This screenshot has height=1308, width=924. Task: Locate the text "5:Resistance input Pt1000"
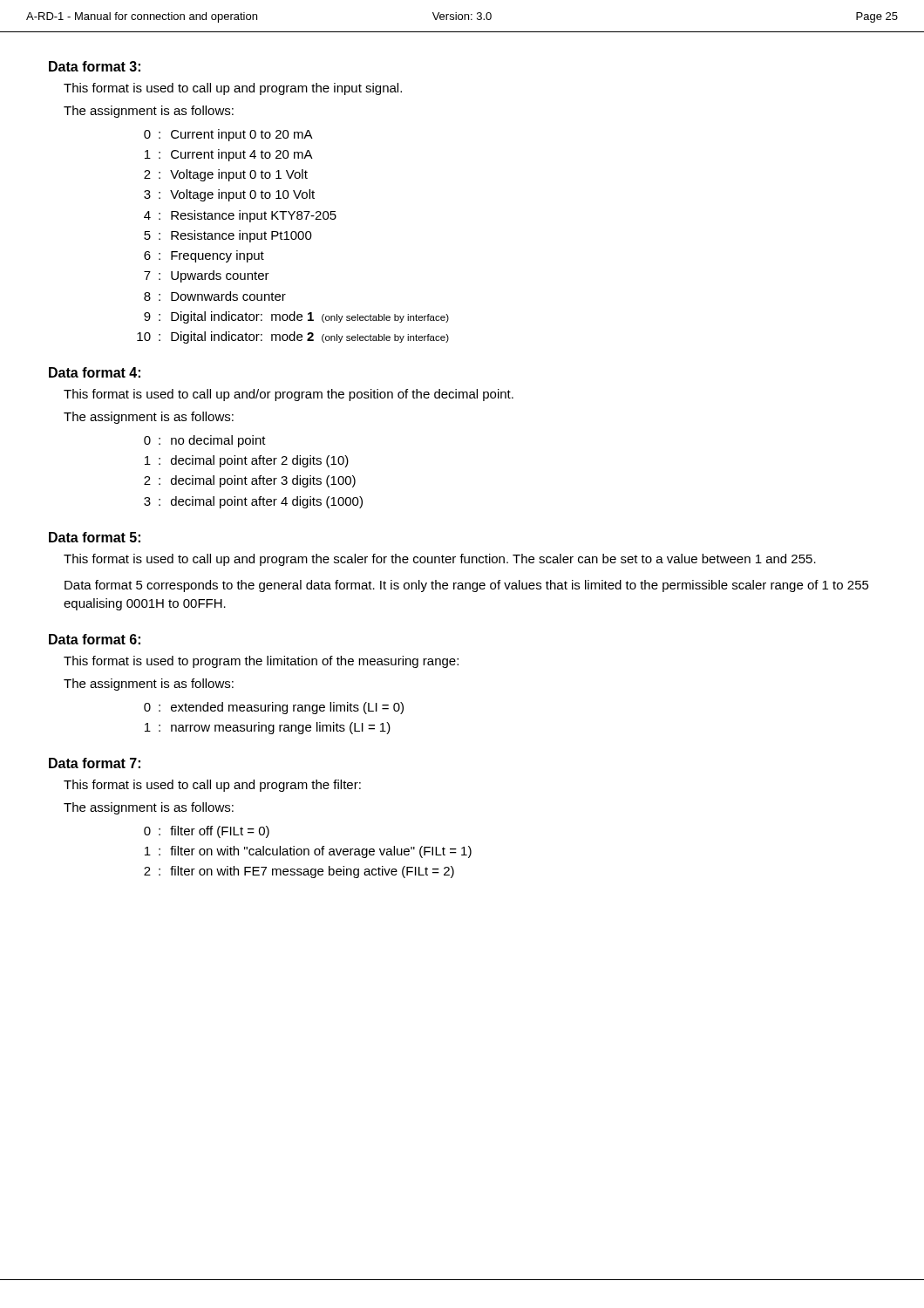(288, 235)
